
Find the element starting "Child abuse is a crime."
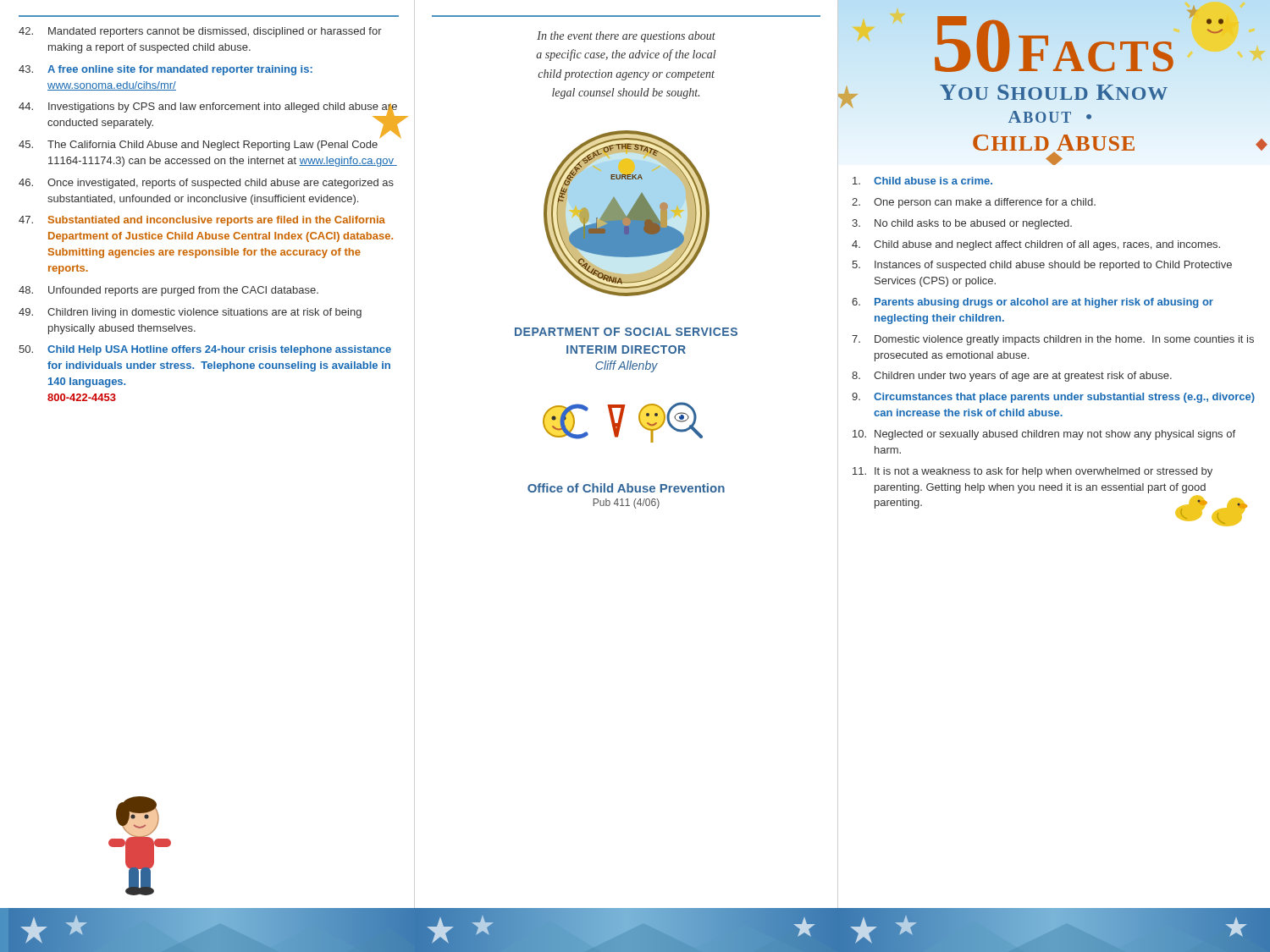(x=922, y=181)
